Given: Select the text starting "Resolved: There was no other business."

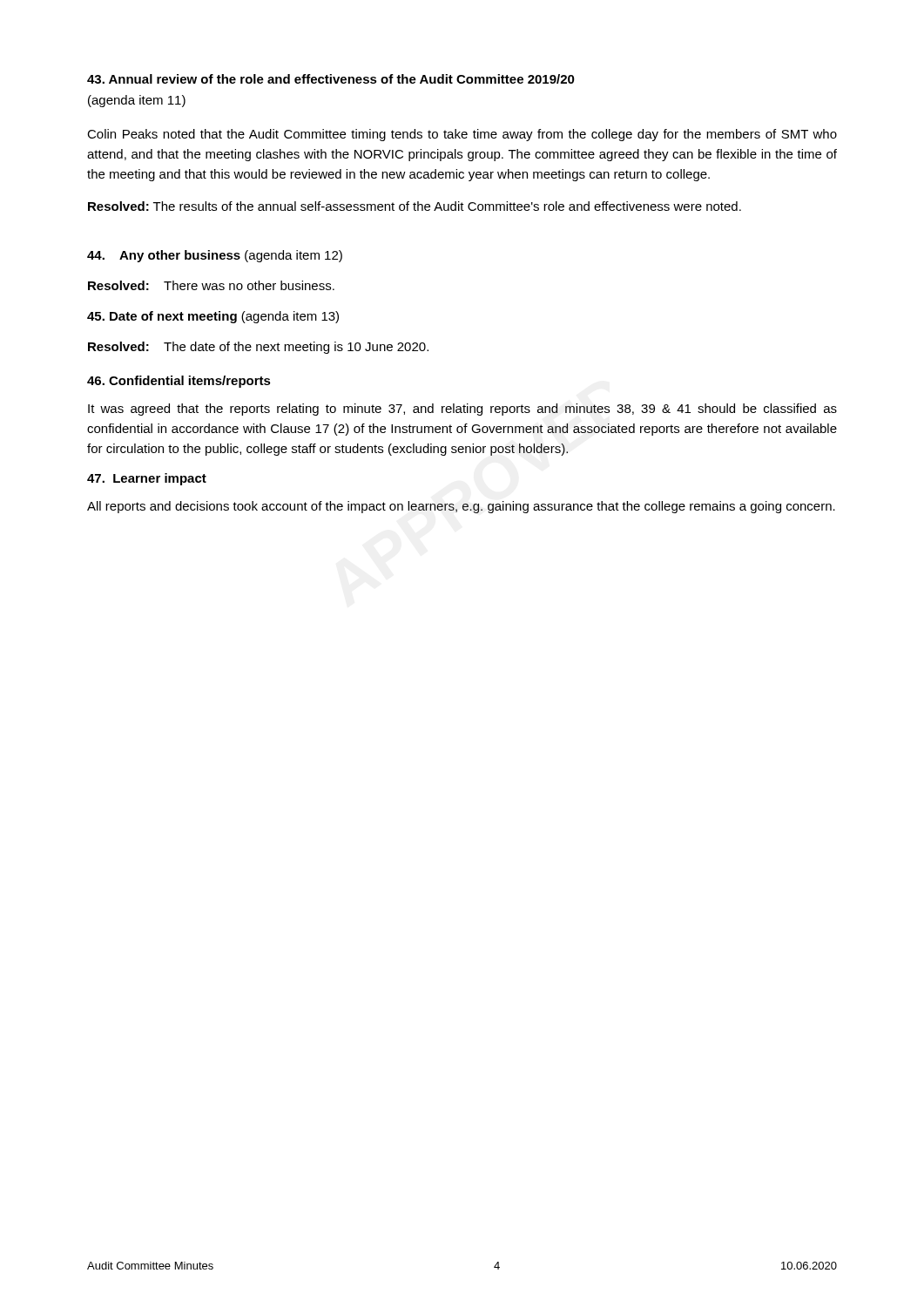Looking at the screenshot, I should pos(211,285).
